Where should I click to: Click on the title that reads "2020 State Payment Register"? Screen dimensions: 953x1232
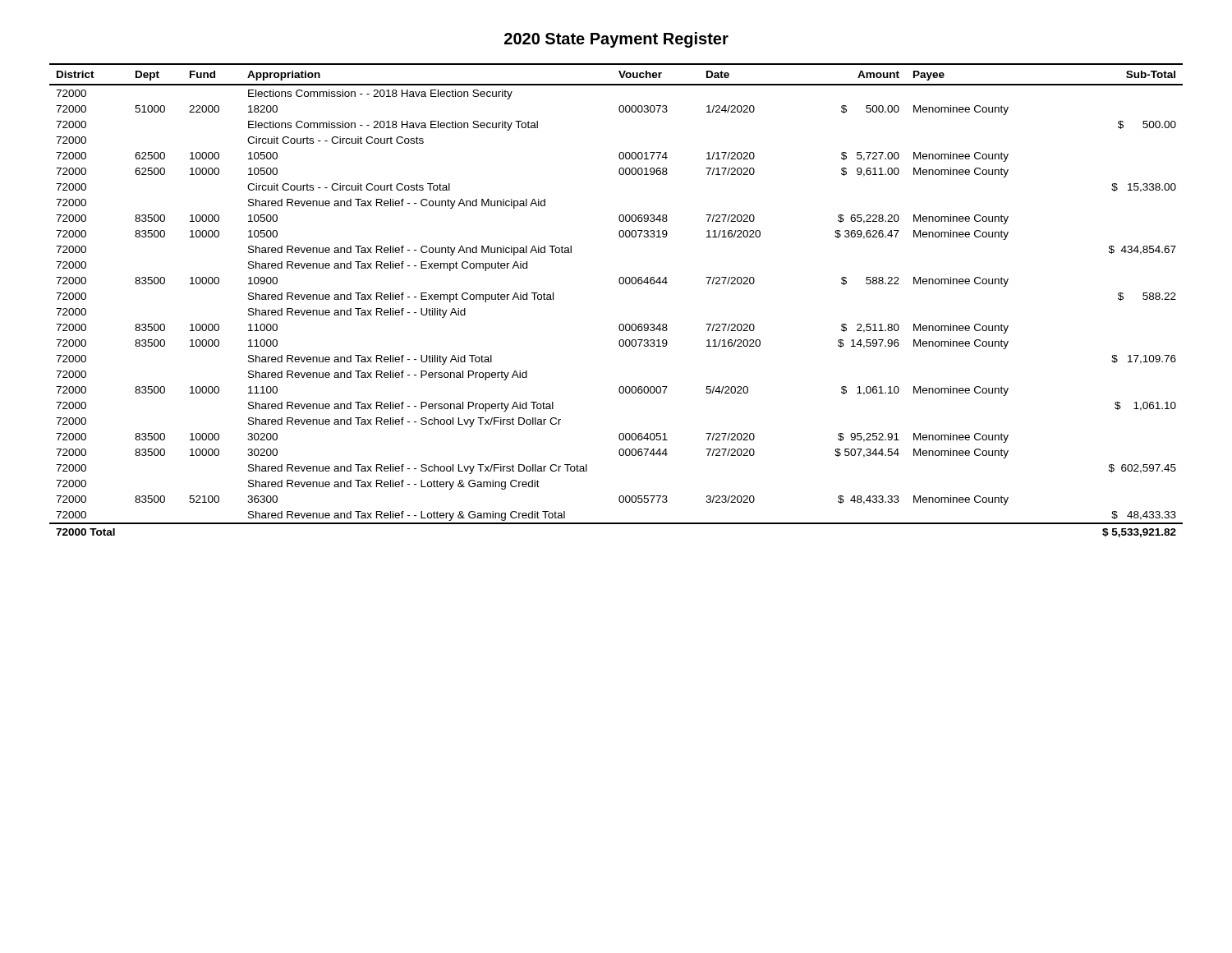click(616, 39)
